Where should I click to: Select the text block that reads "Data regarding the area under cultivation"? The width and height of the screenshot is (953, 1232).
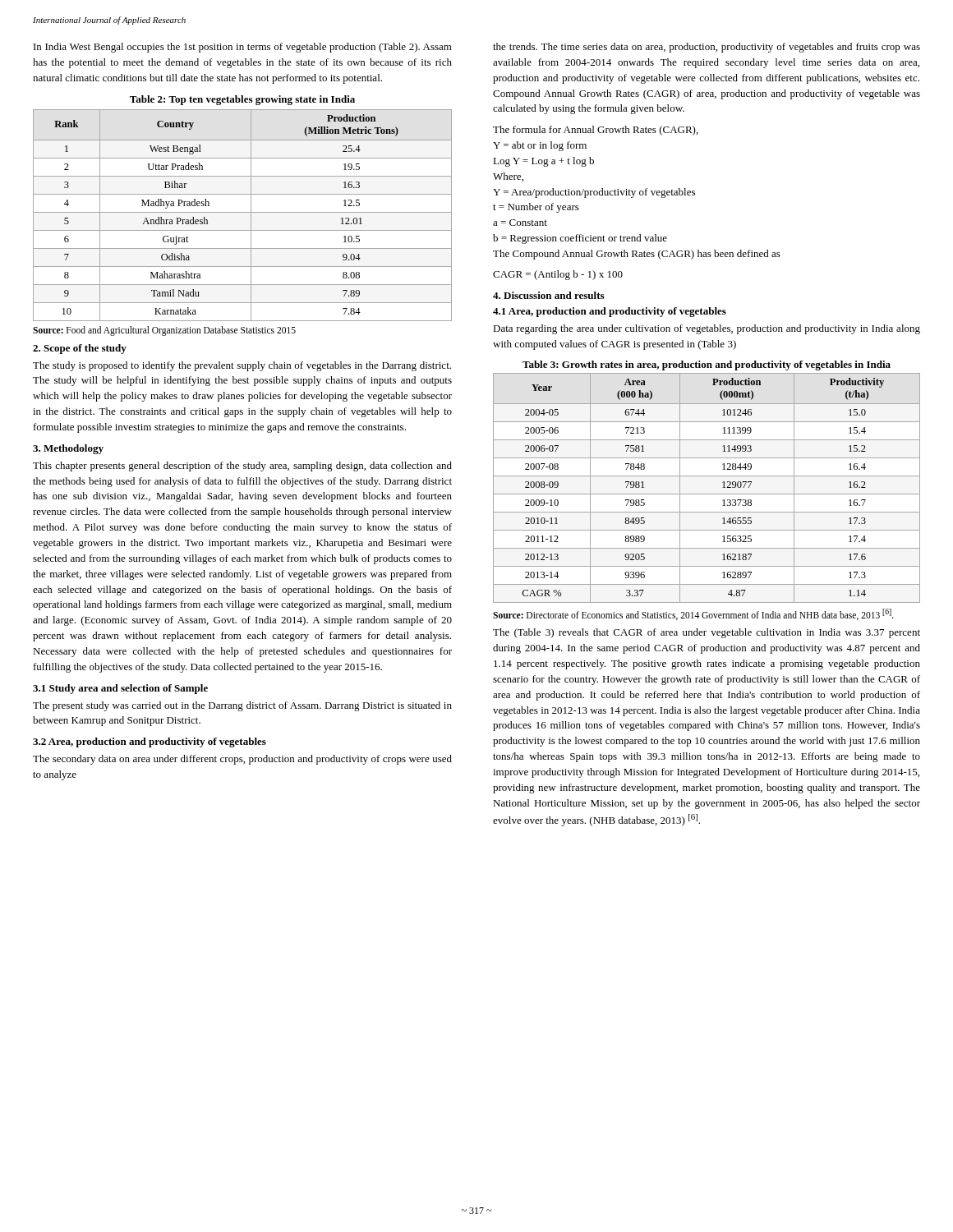click(x=707, y=336)
